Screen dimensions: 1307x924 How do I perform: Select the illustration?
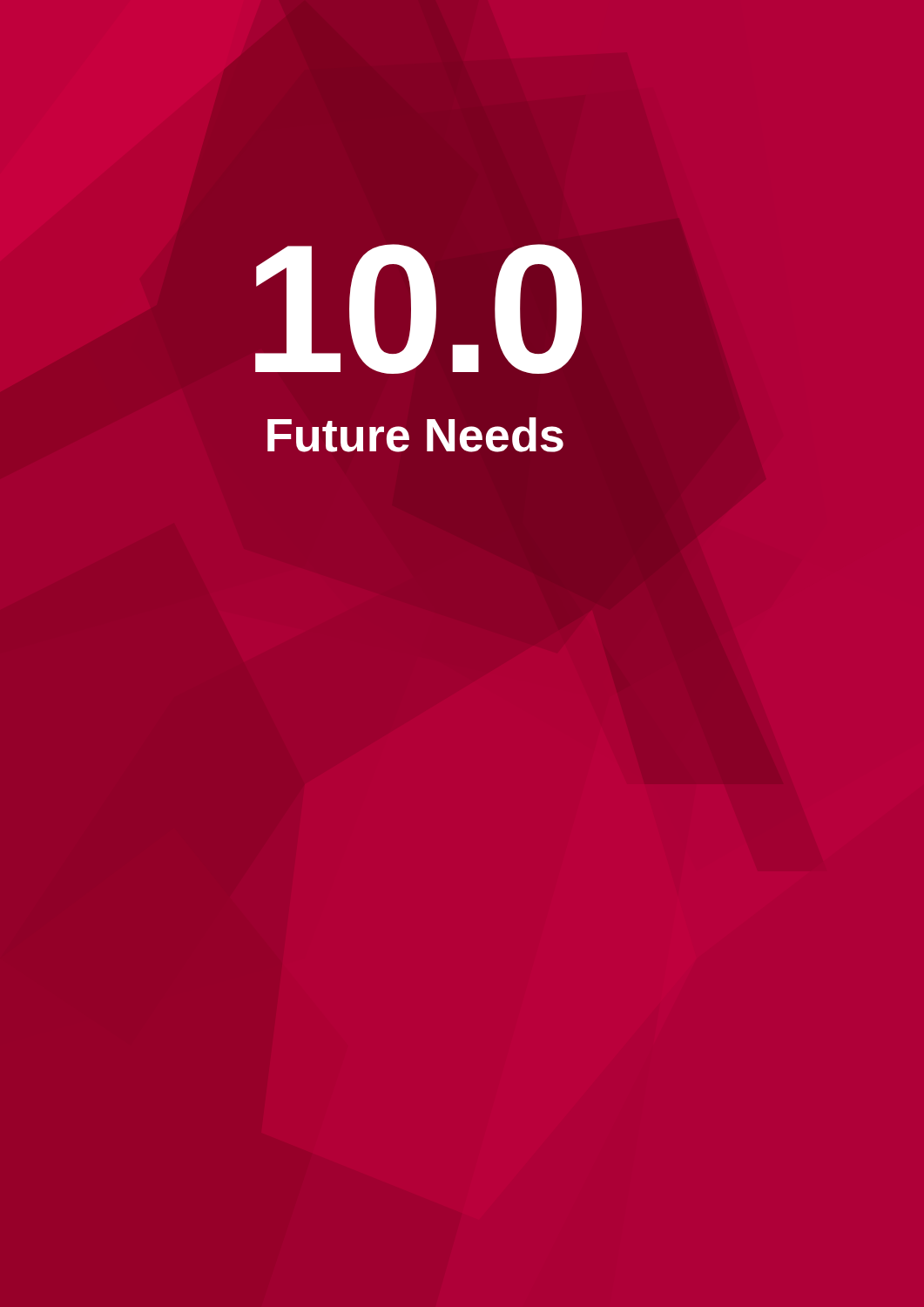click(x=462, y=654)
